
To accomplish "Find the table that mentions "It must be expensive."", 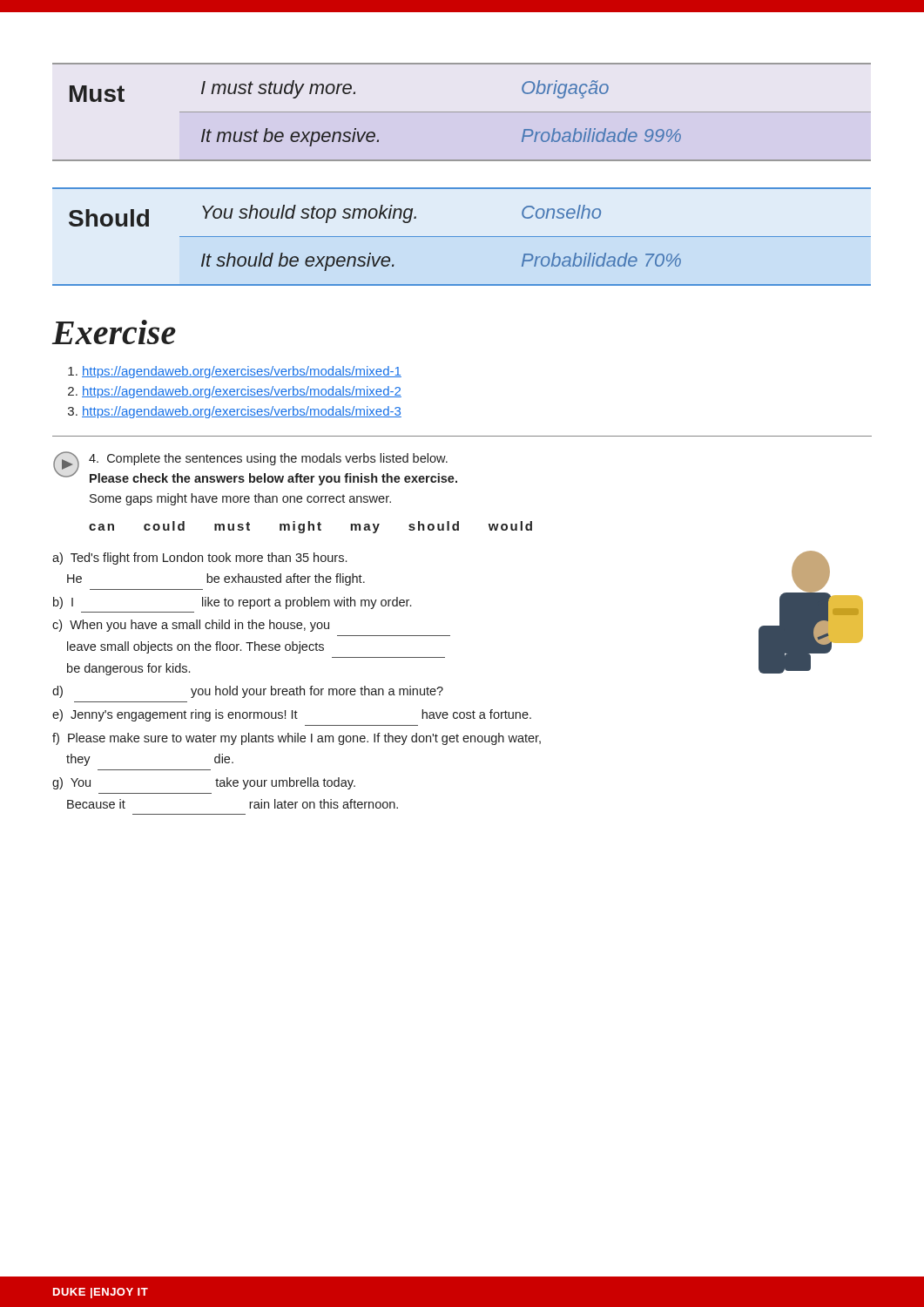I will click(462, 112).
